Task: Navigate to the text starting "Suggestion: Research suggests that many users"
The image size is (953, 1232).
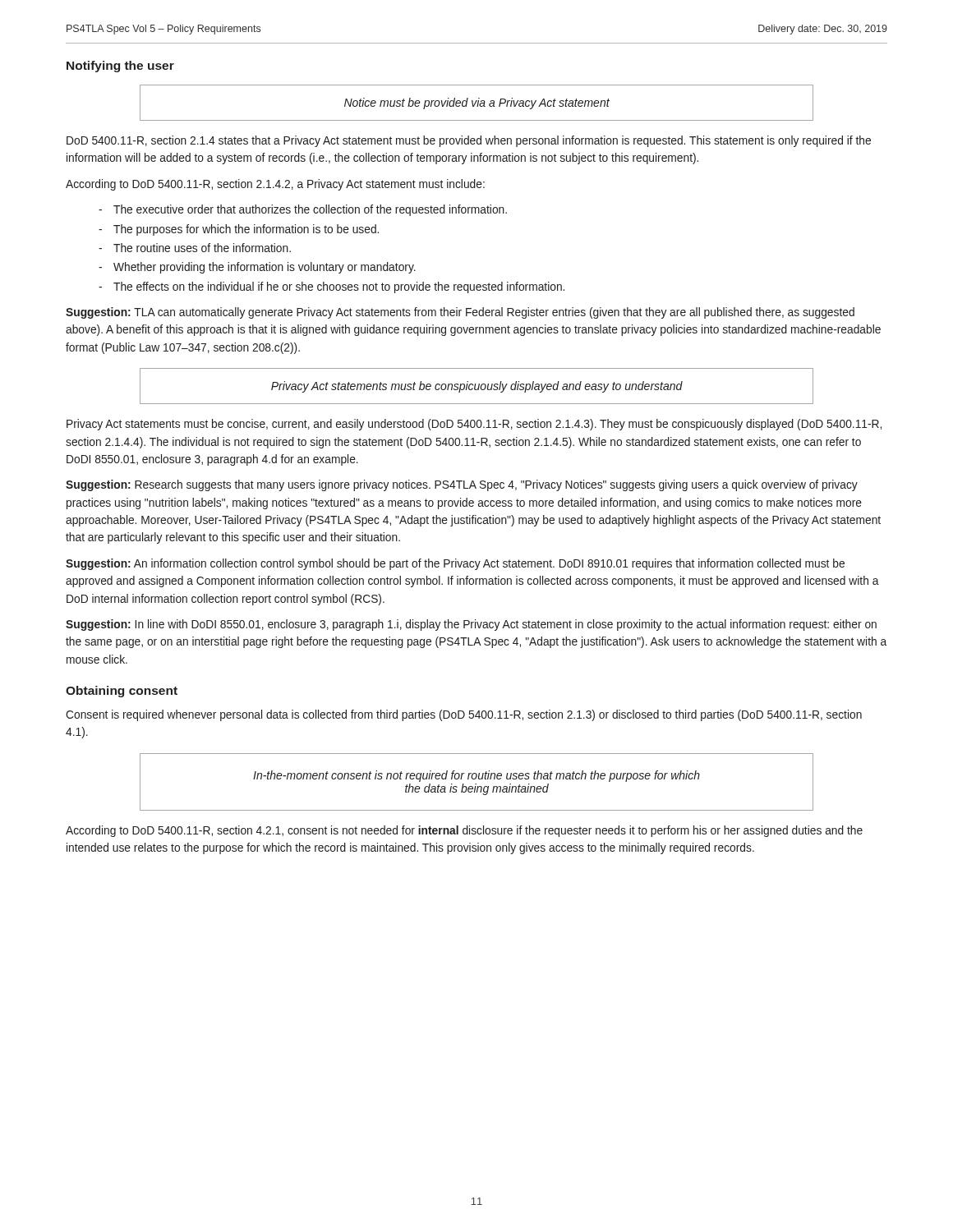Action: (473, 512)
